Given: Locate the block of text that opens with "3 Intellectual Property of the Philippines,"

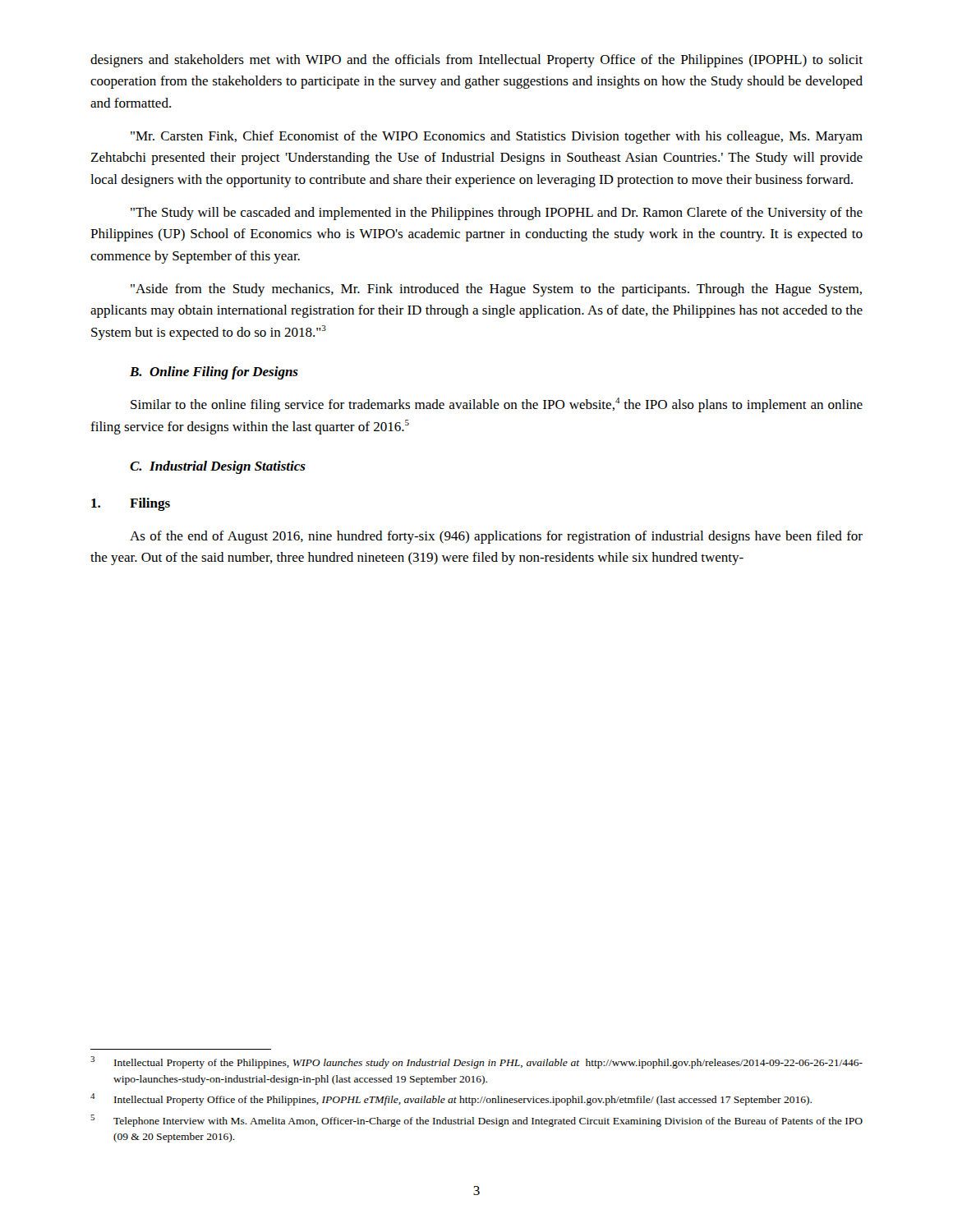Looking at the screenshot, I should click(476, 1071).
